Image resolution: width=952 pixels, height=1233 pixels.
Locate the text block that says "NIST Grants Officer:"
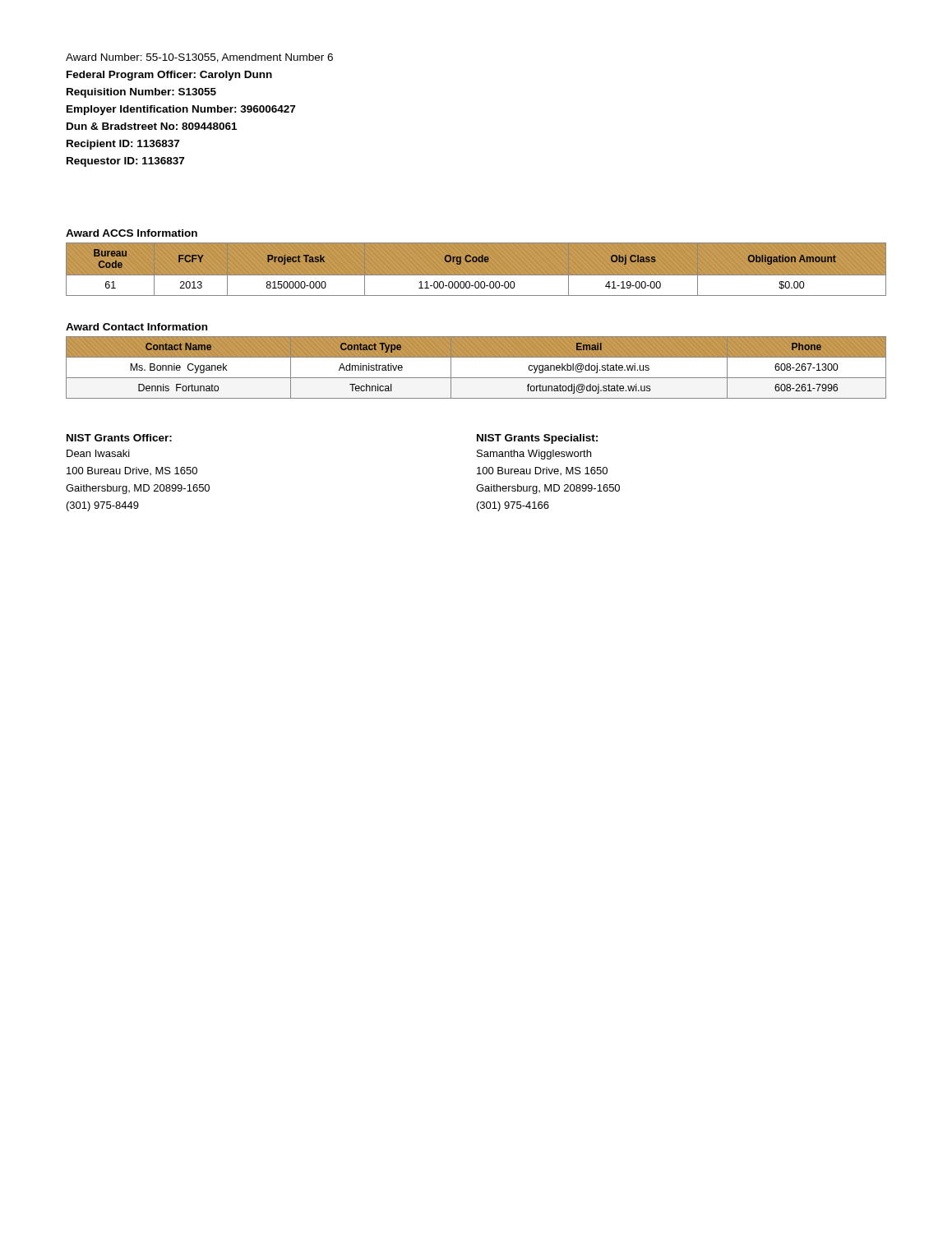click(x=119, y=438)
